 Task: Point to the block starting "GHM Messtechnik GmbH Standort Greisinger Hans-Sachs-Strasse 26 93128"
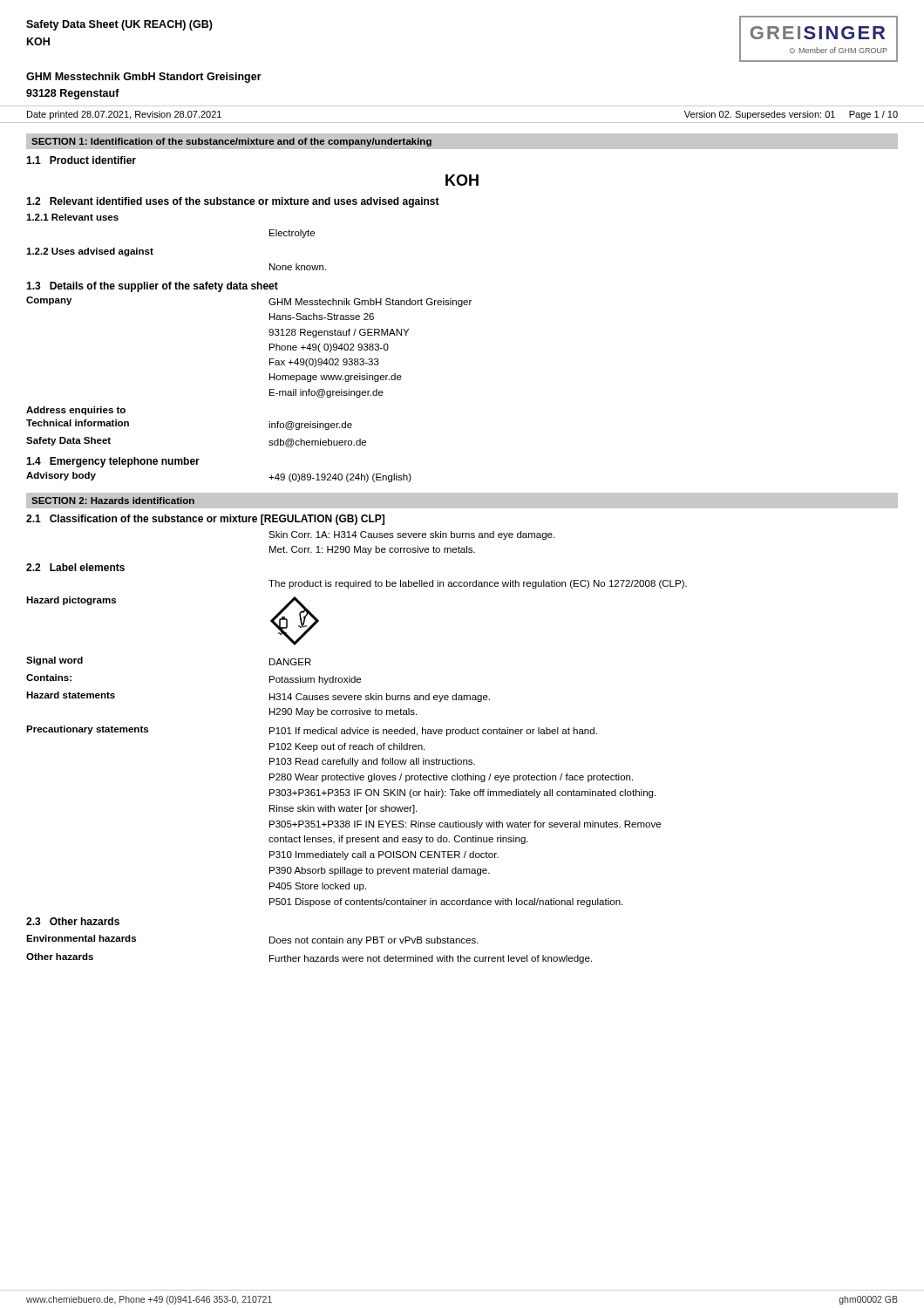coord(370,347)
